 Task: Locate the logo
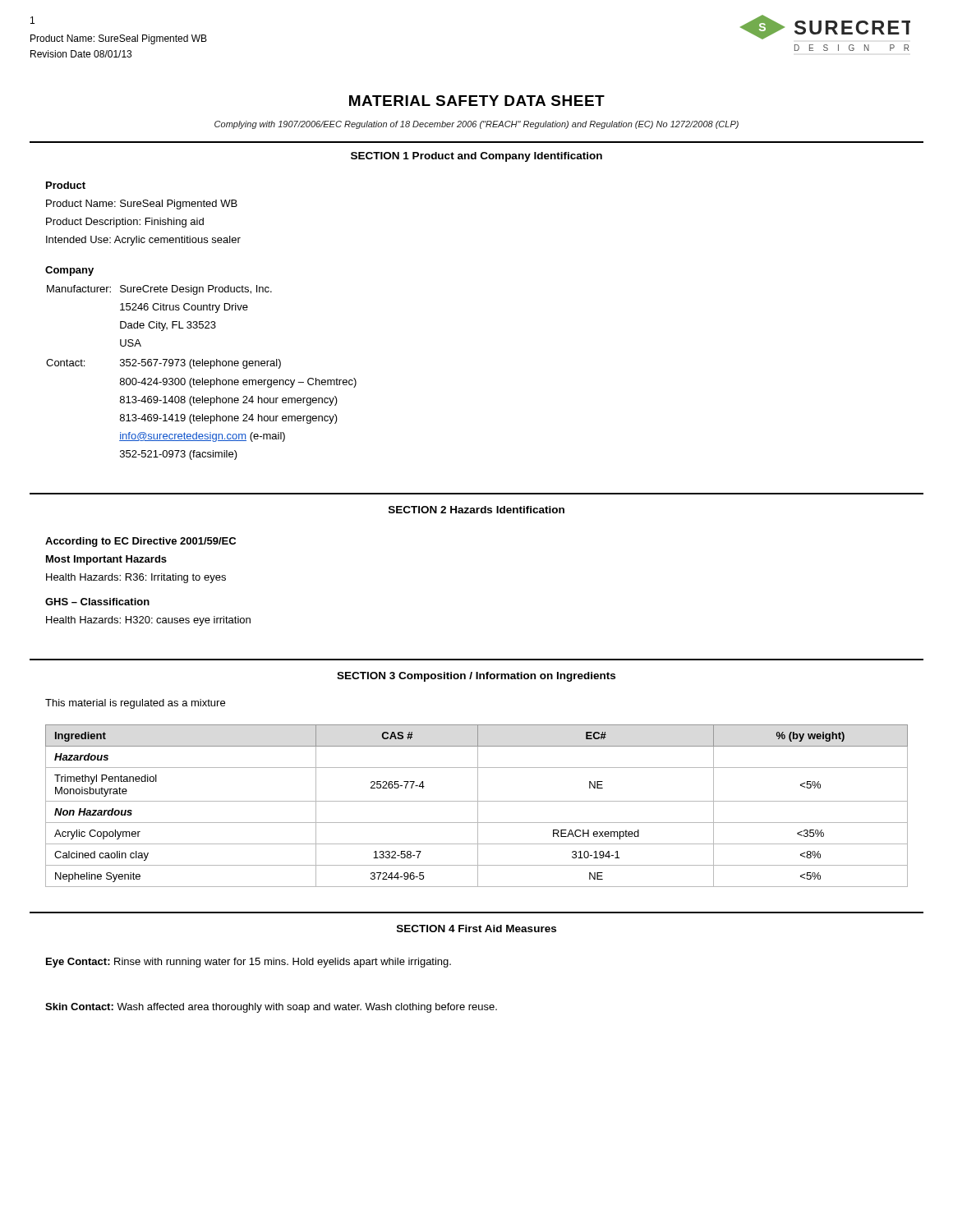824,39
